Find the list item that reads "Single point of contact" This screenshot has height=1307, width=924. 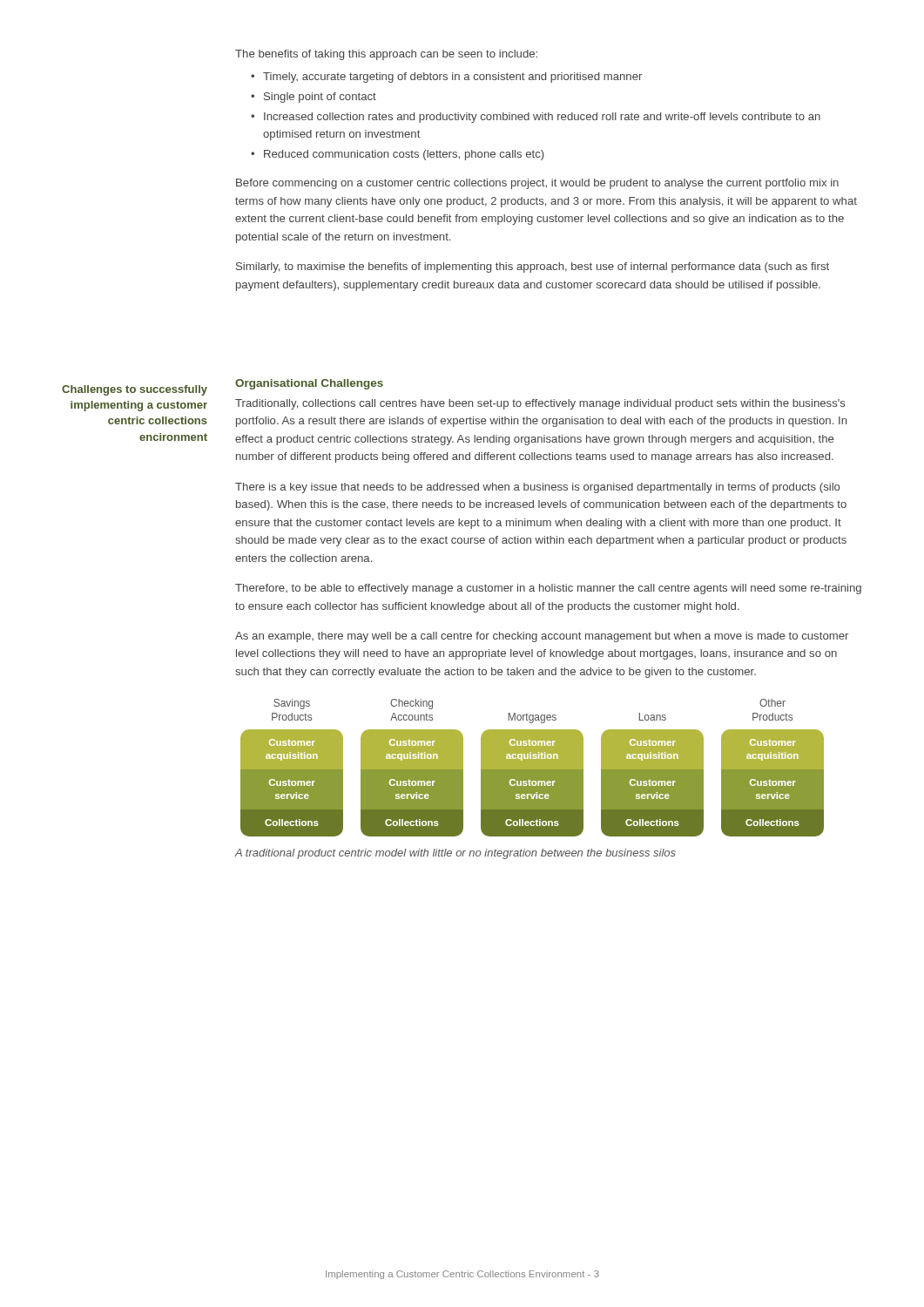pos(319,96)
